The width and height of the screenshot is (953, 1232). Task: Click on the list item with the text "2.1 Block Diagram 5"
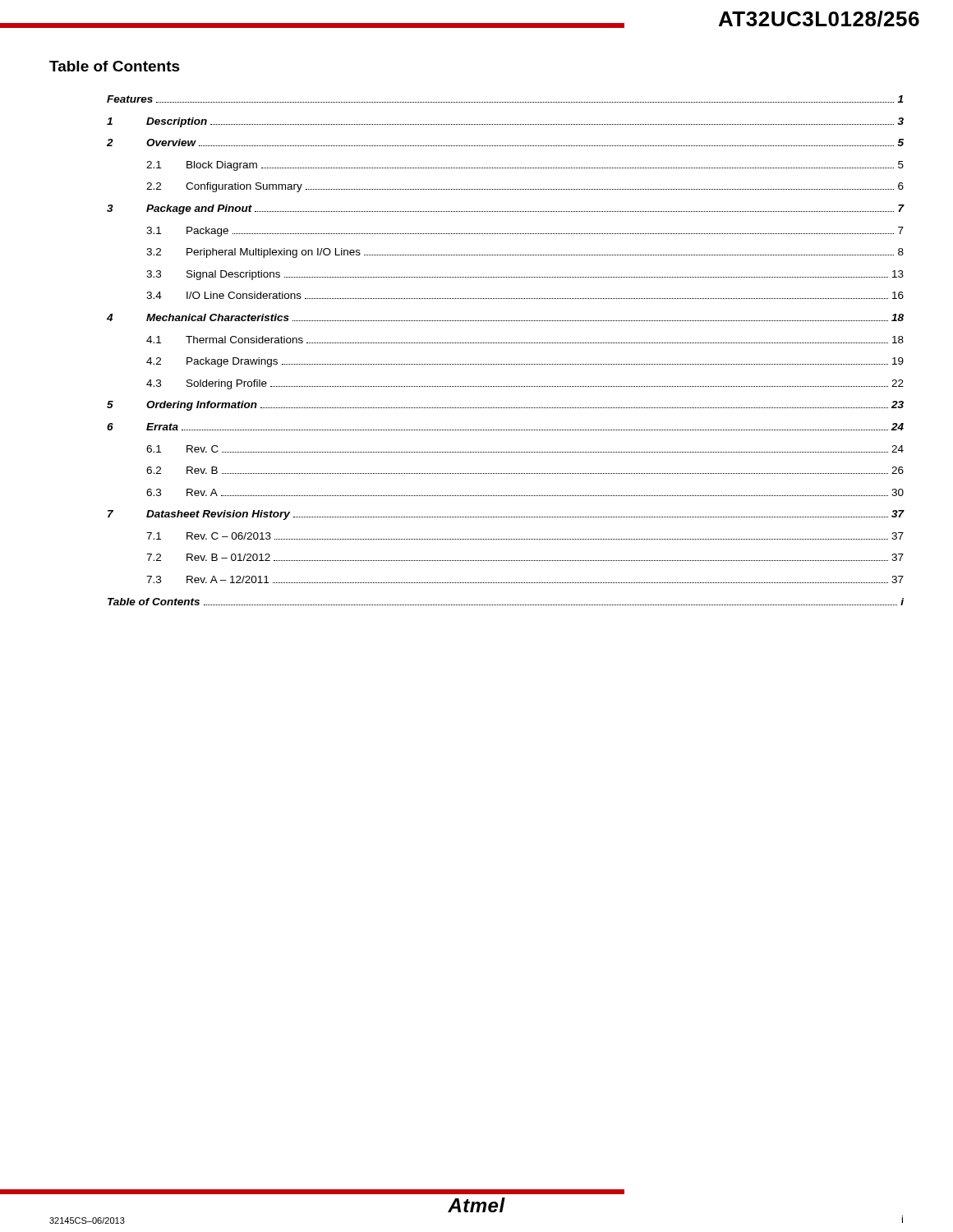tap(525, 165)
